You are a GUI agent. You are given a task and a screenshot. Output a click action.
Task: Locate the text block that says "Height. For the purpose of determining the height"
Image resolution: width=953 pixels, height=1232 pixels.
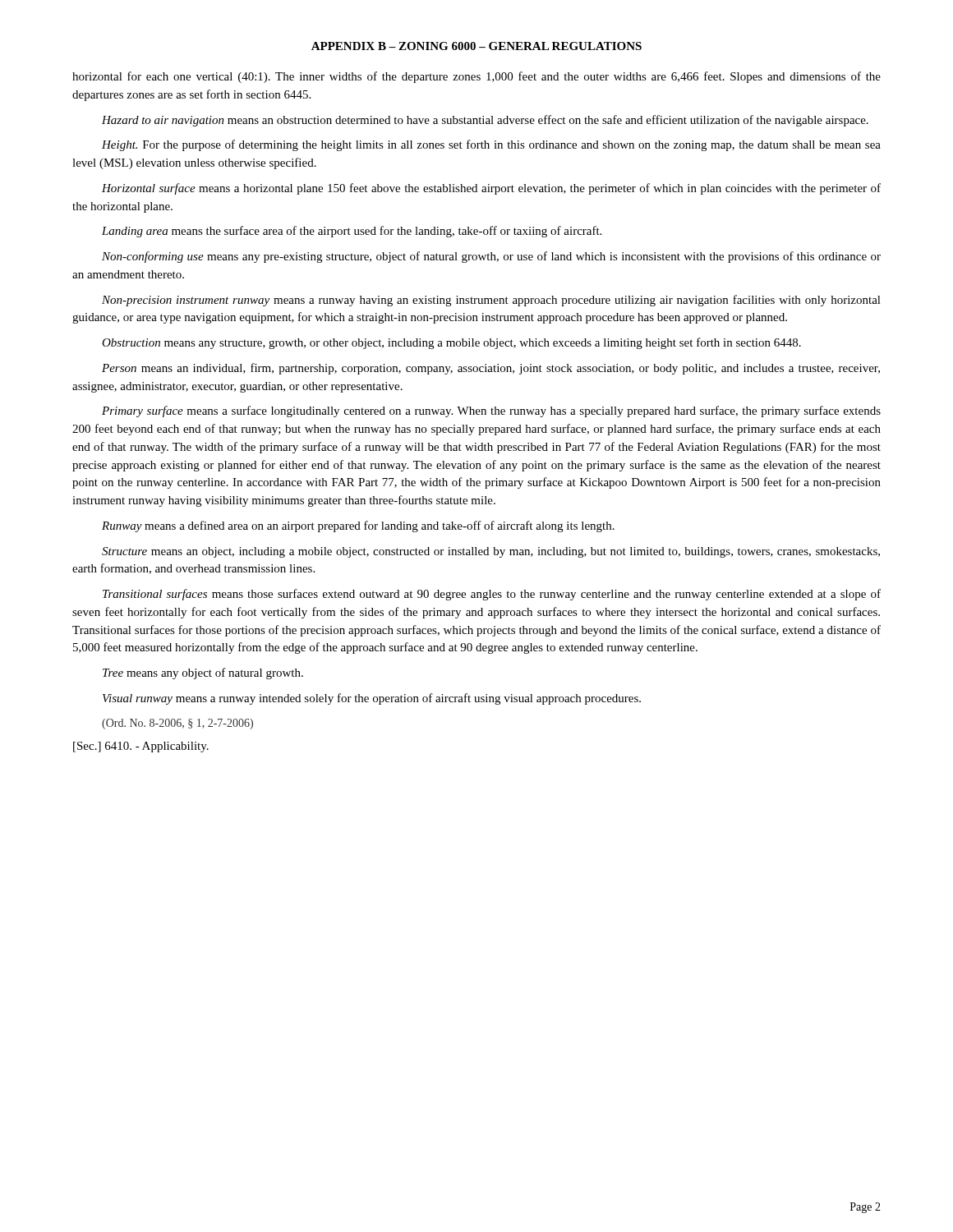point(476,154)
